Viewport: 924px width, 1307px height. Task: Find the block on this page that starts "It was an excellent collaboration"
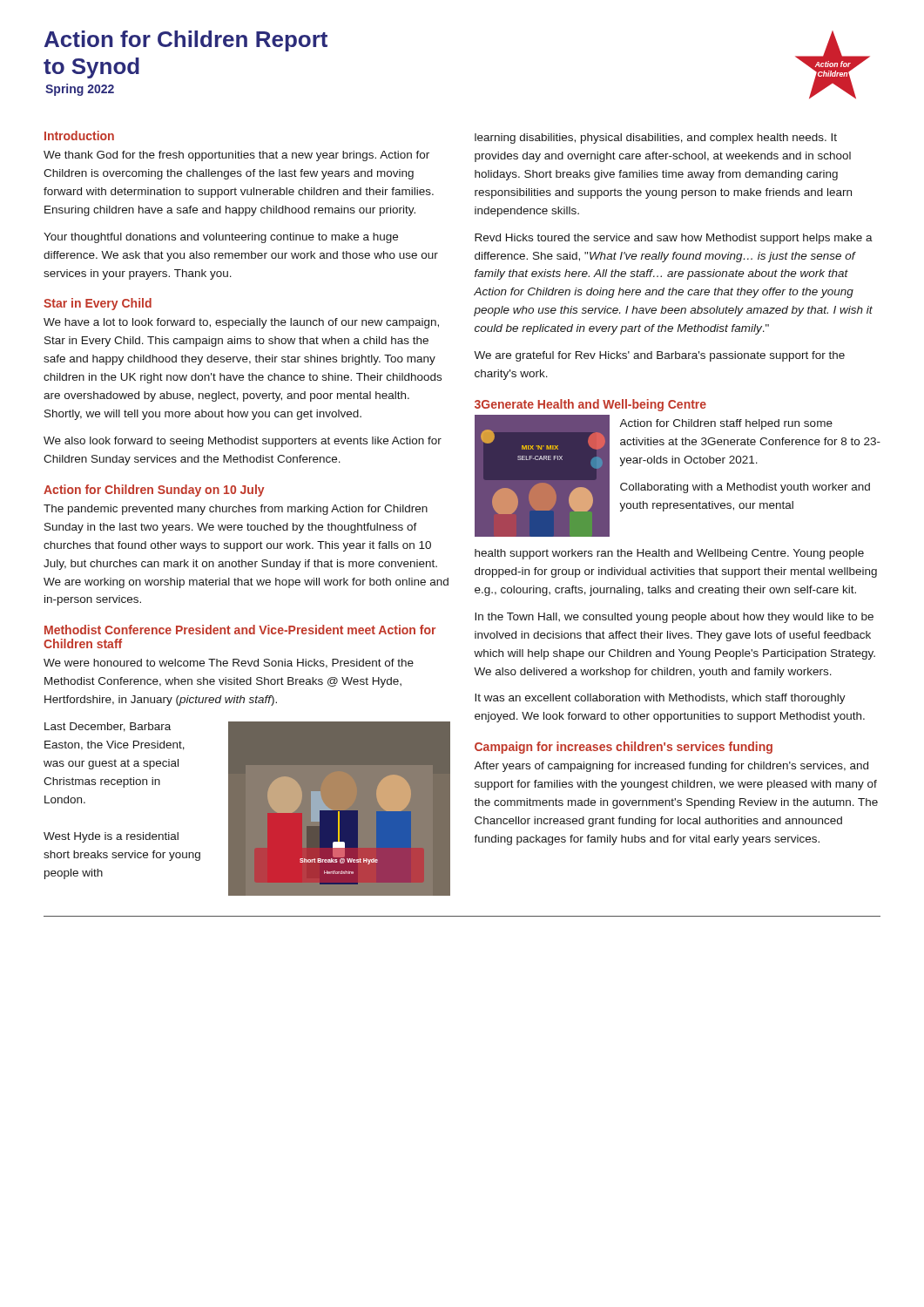(670, 707)
